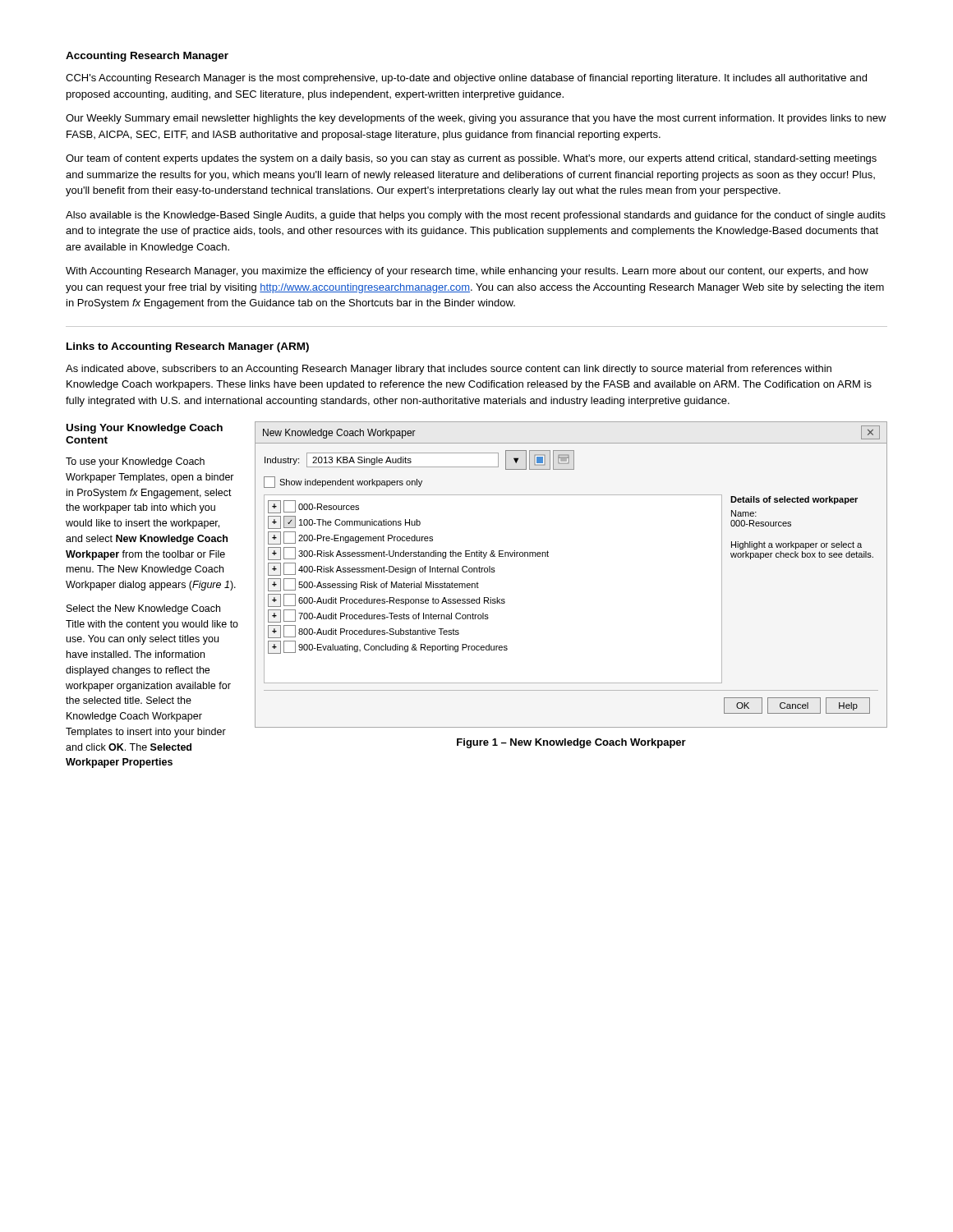Image resolution: width=953 pixels, height=1232 pixels.
Task: Navigate to the block starting "As indicated above, subscribers to"
Action: click(469, 384)
